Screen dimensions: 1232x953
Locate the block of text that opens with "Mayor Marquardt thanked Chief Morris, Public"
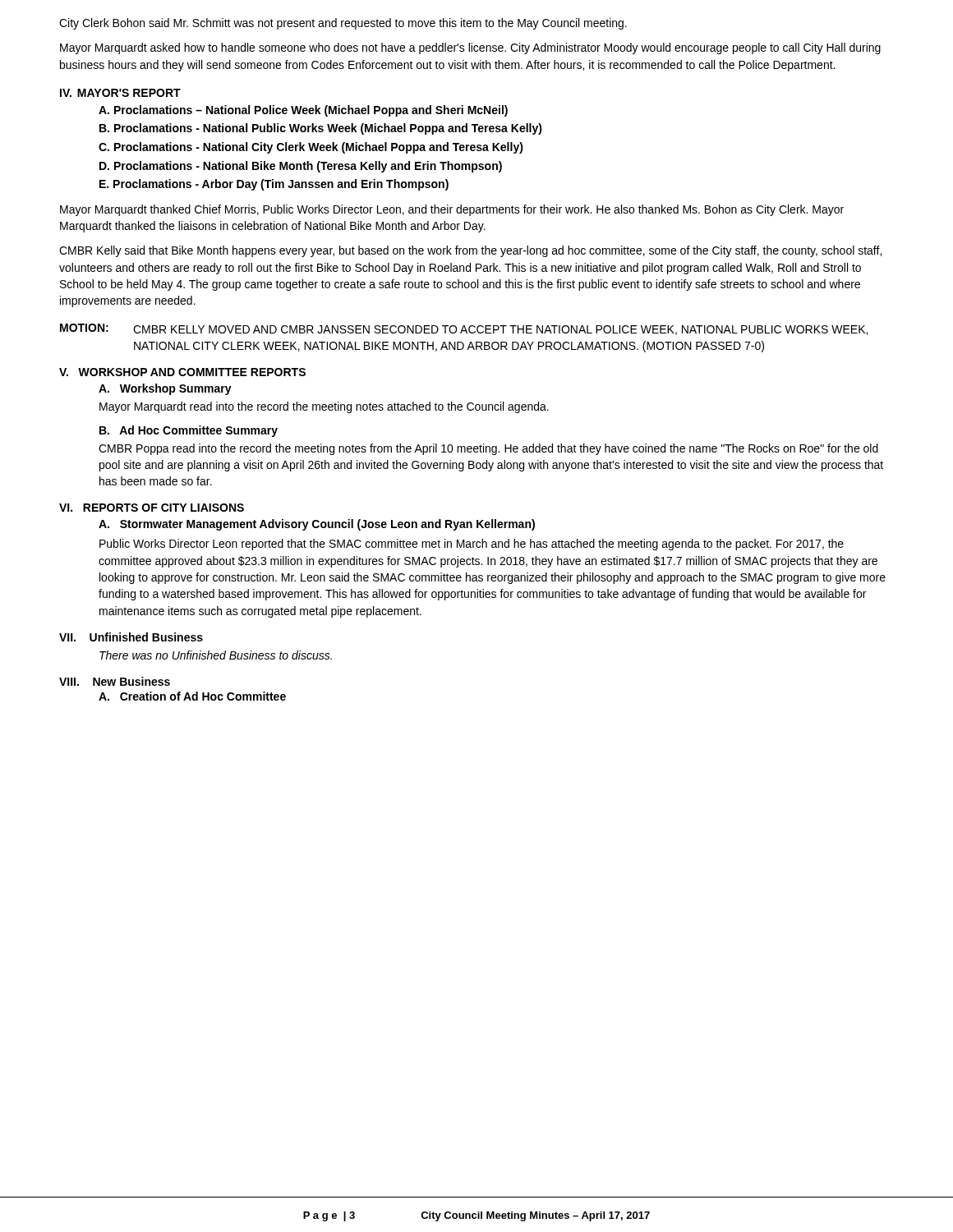tap(476, 218)
